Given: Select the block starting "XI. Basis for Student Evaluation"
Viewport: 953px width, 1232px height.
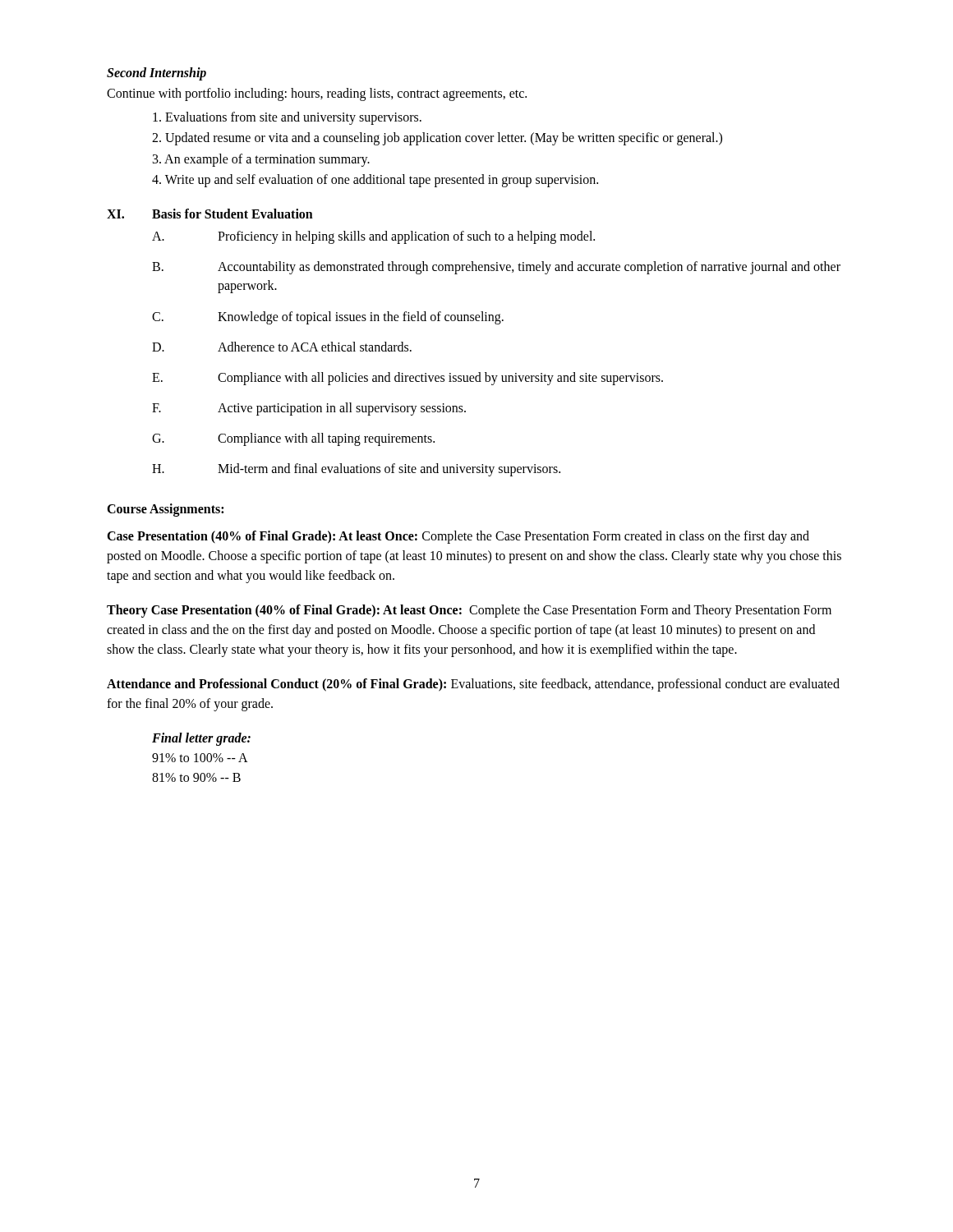Looking at the screenshot, I should point(210,214).
